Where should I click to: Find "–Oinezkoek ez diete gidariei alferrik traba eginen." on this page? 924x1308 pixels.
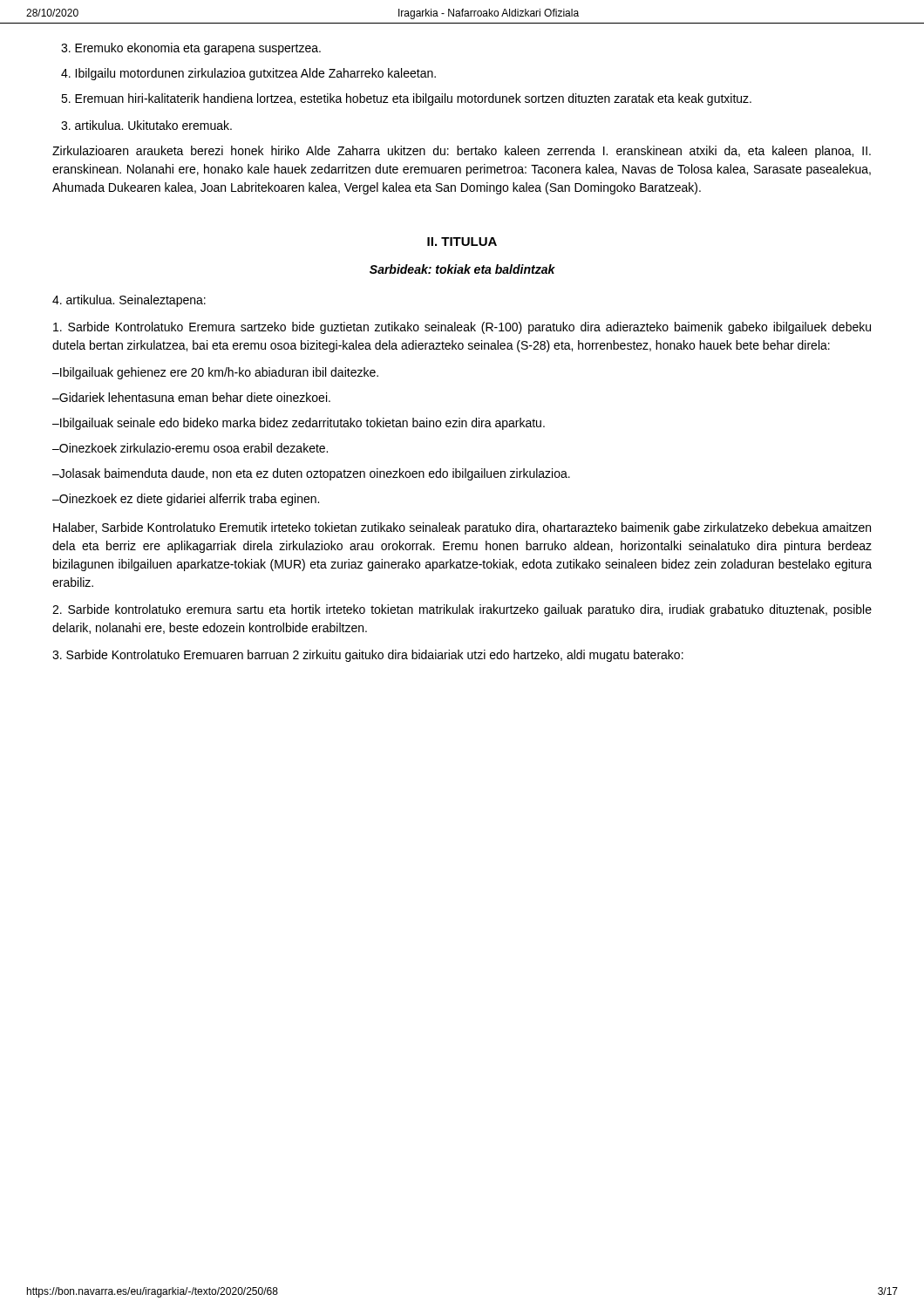(x=186, y=498)
